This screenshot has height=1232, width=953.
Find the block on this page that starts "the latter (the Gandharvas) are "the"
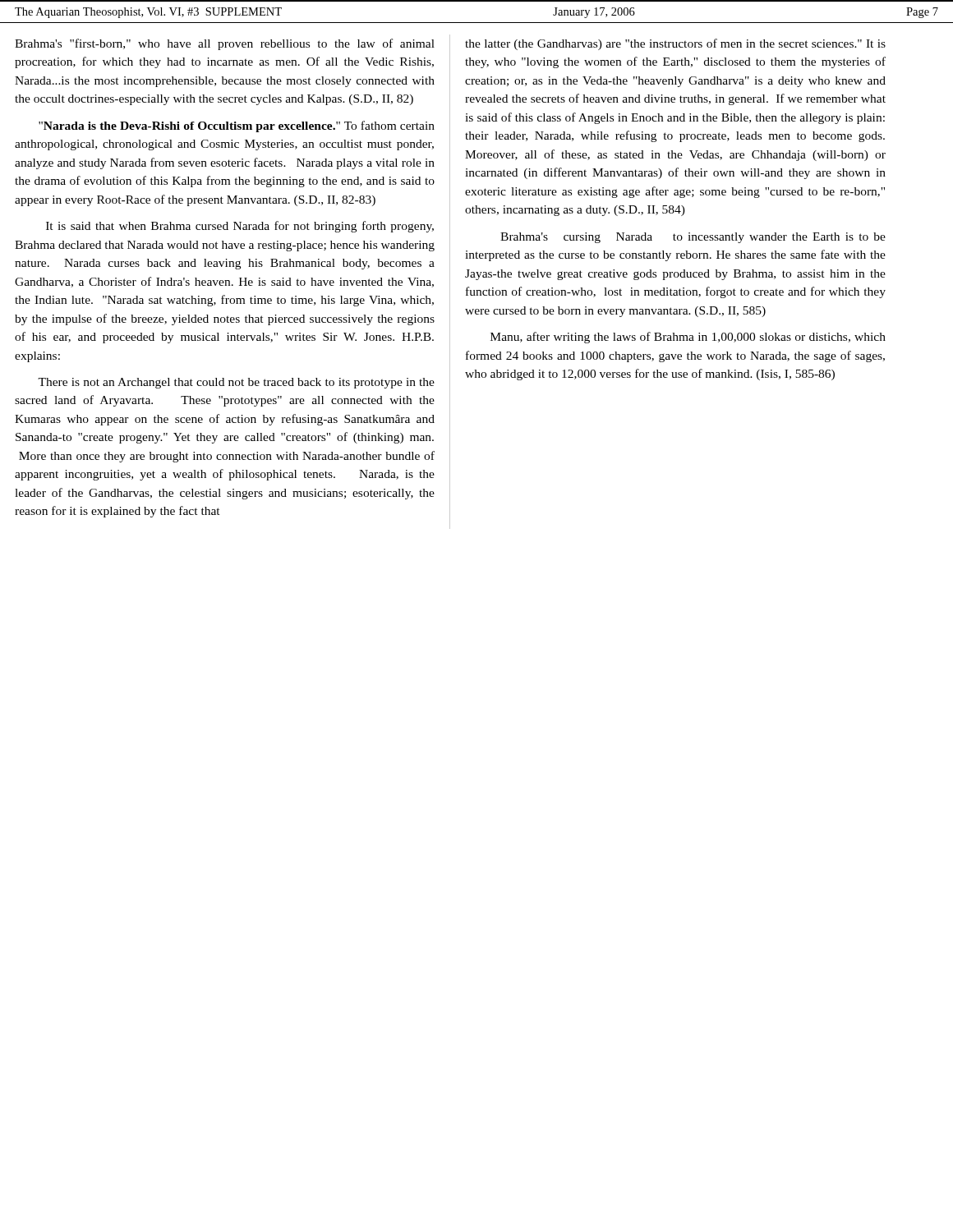click(675, 127)
